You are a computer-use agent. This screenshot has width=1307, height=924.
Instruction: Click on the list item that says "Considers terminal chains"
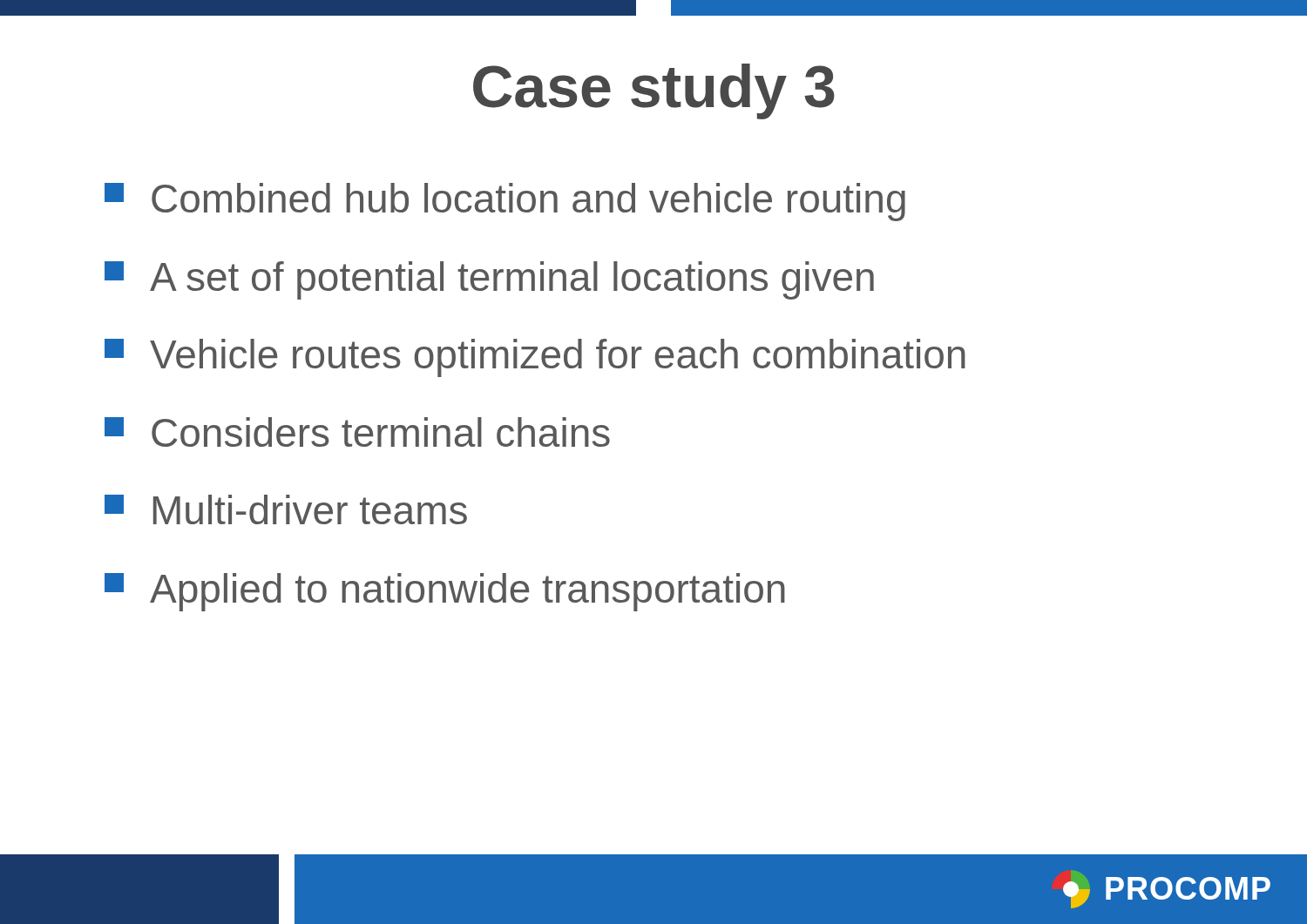pos(358,433)
